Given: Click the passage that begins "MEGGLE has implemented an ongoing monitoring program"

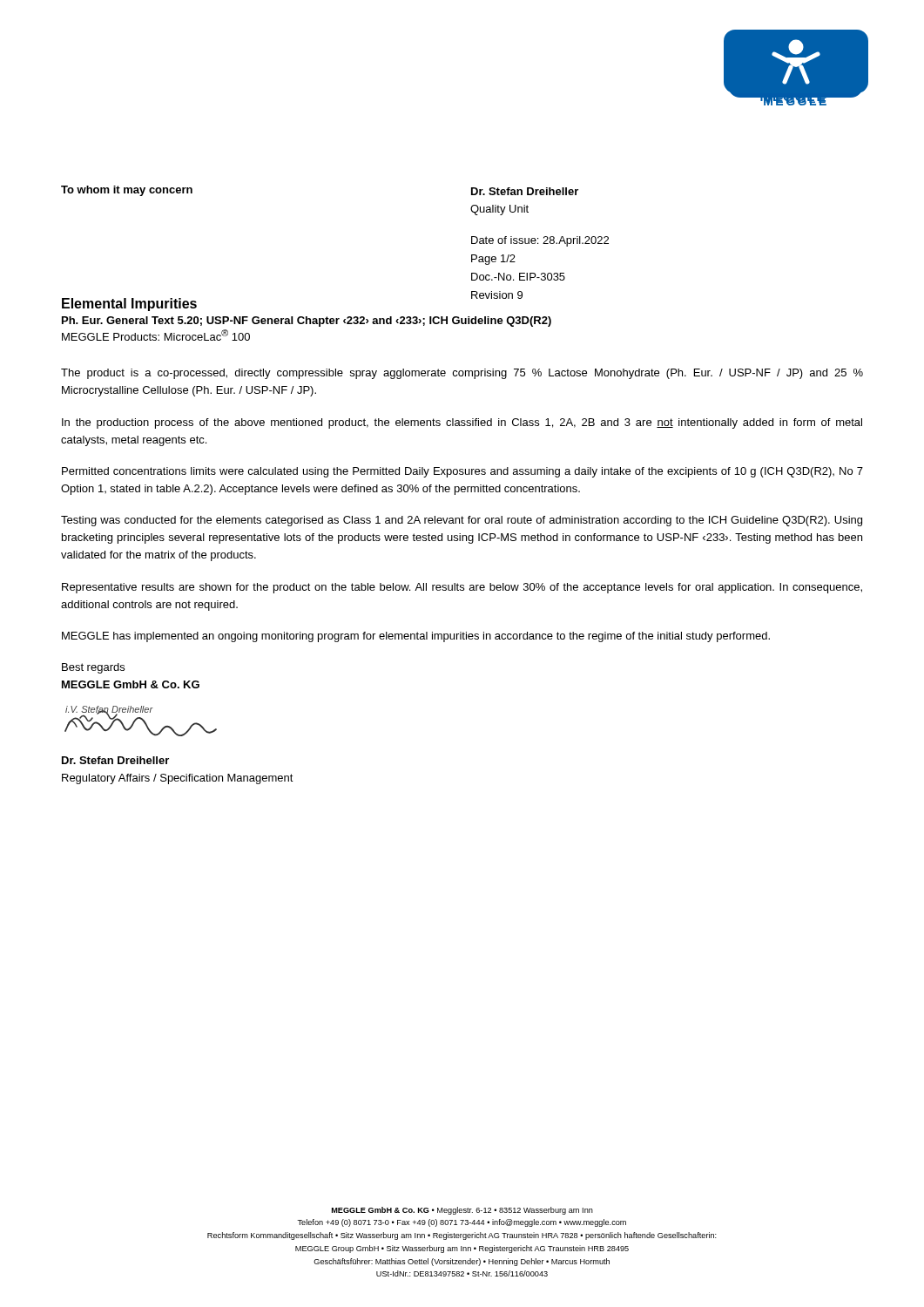Looking at the screenshot, I should tap(416, 635).
